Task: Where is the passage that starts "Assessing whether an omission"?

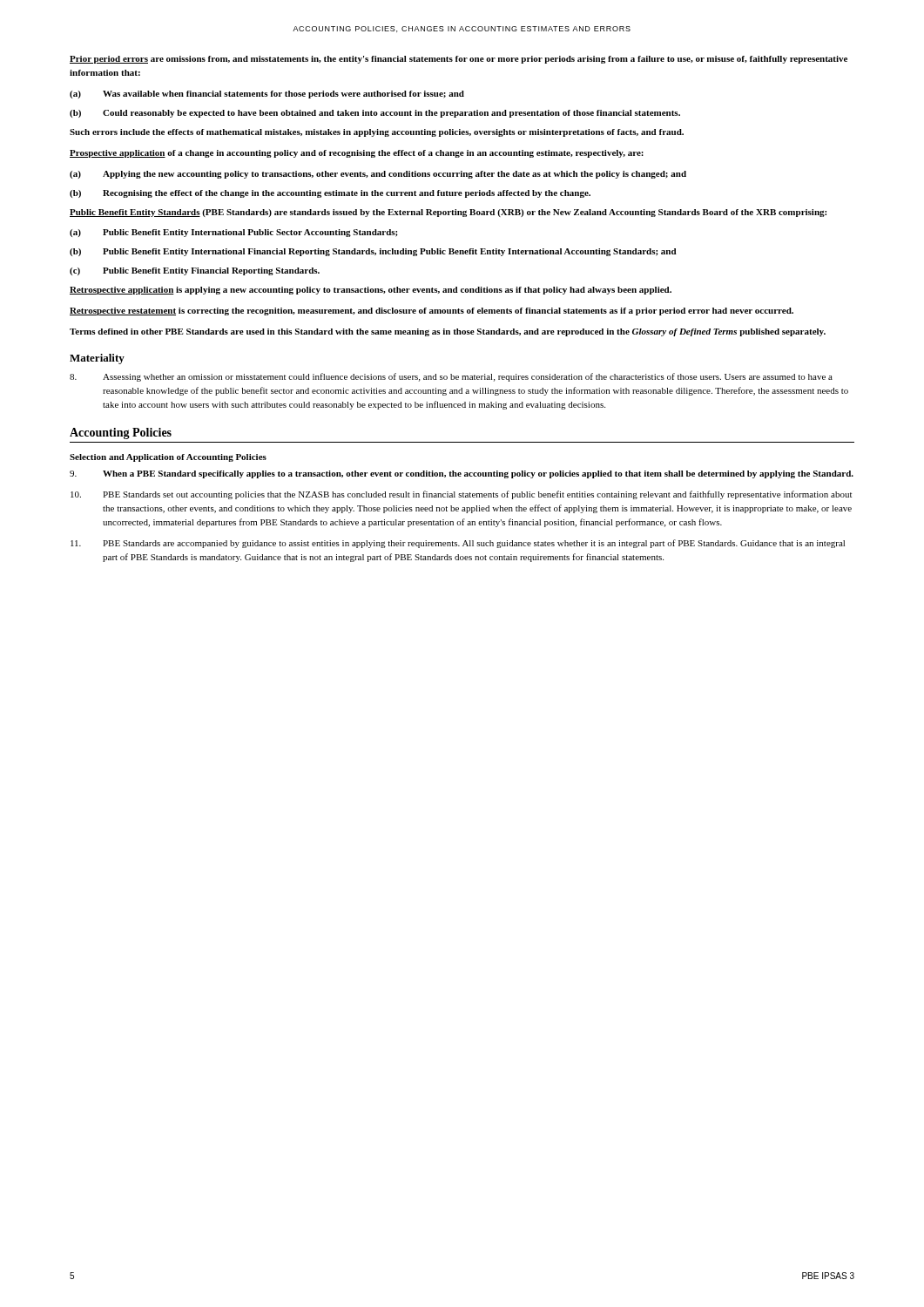Action: coord(462,391)
